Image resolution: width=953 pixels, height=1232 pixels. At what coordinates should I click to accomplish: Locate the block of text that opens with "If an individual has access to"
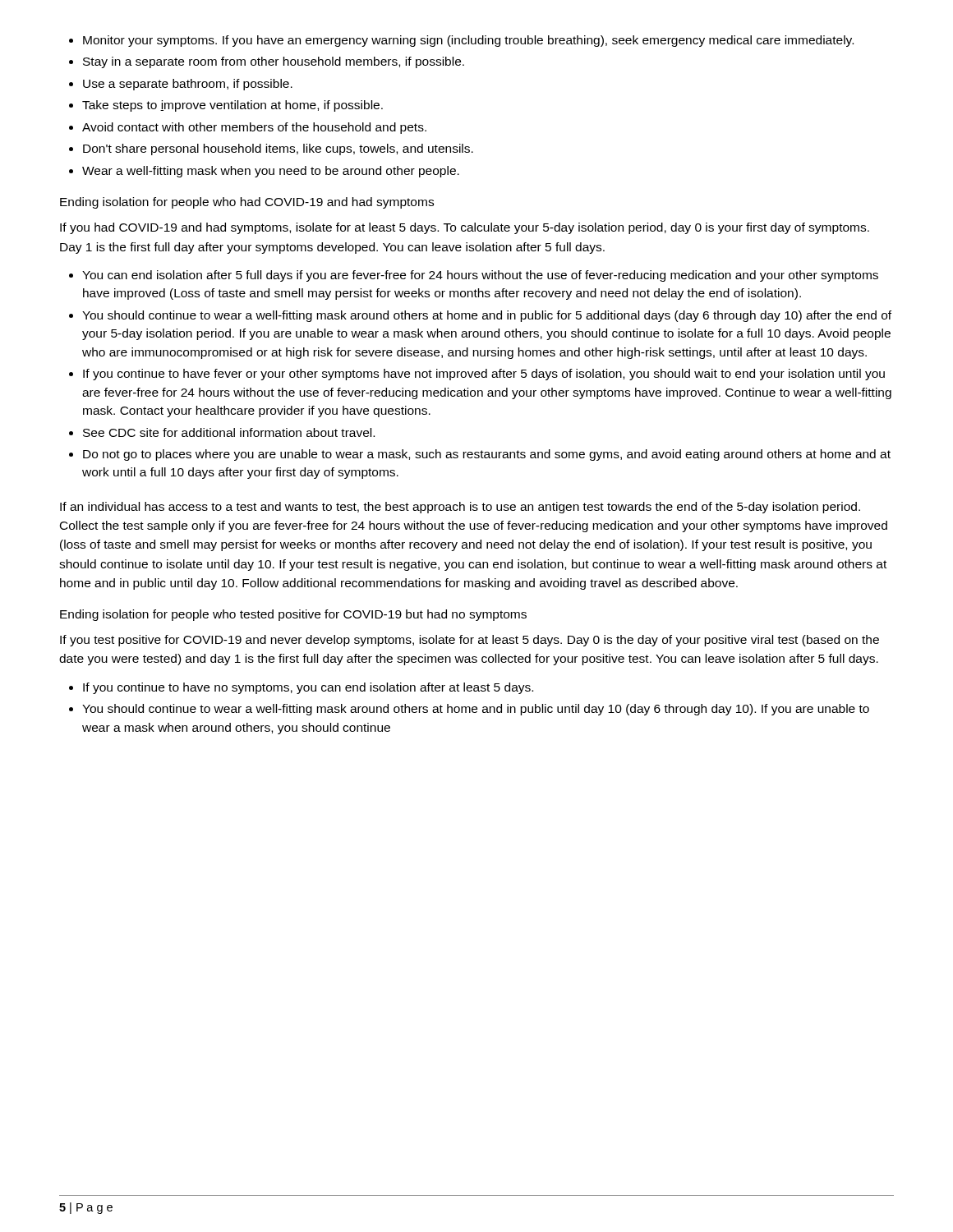pos(474,544)
